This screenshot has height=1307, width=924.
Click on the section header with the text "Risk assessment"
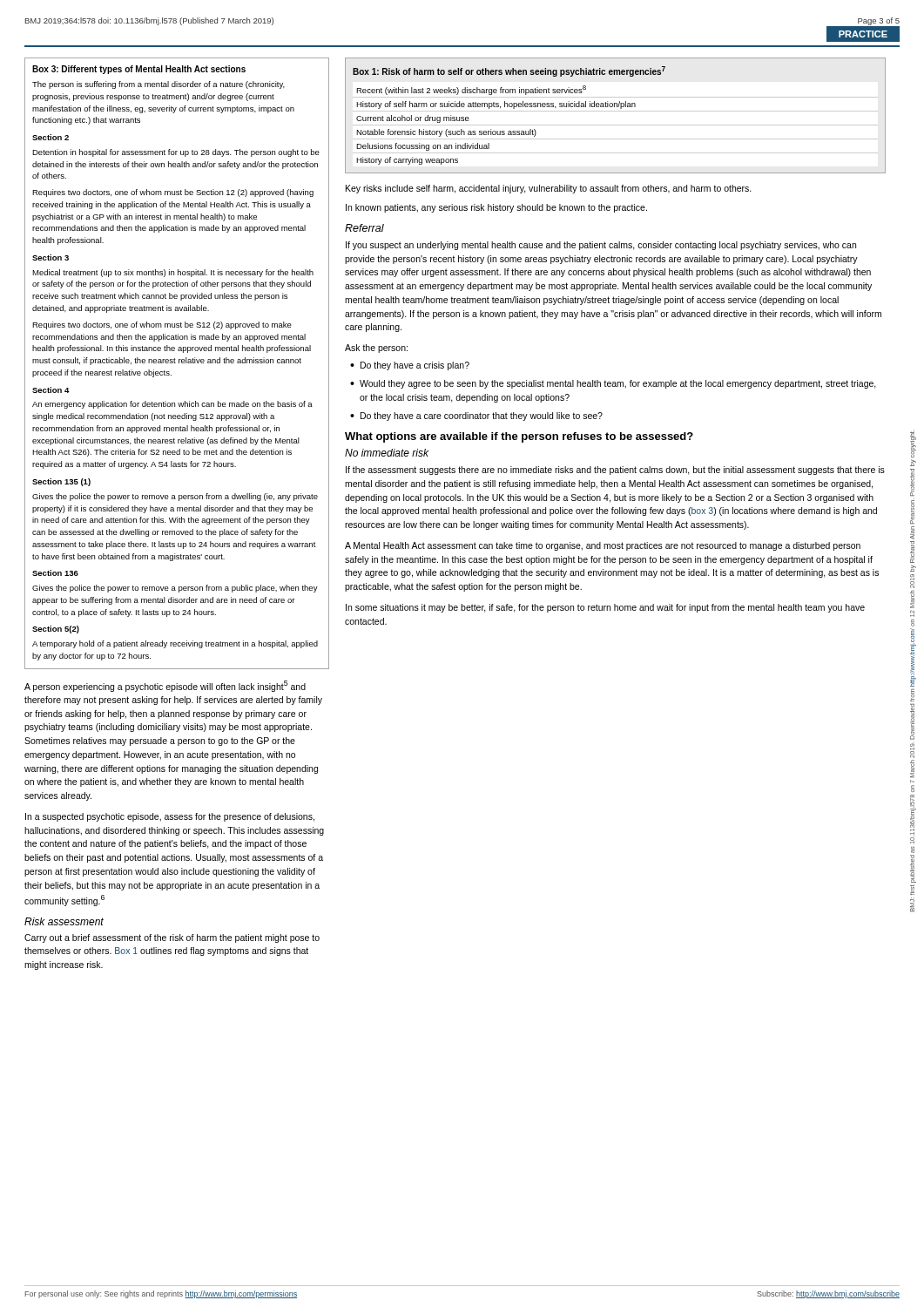[x=64, y=922]
